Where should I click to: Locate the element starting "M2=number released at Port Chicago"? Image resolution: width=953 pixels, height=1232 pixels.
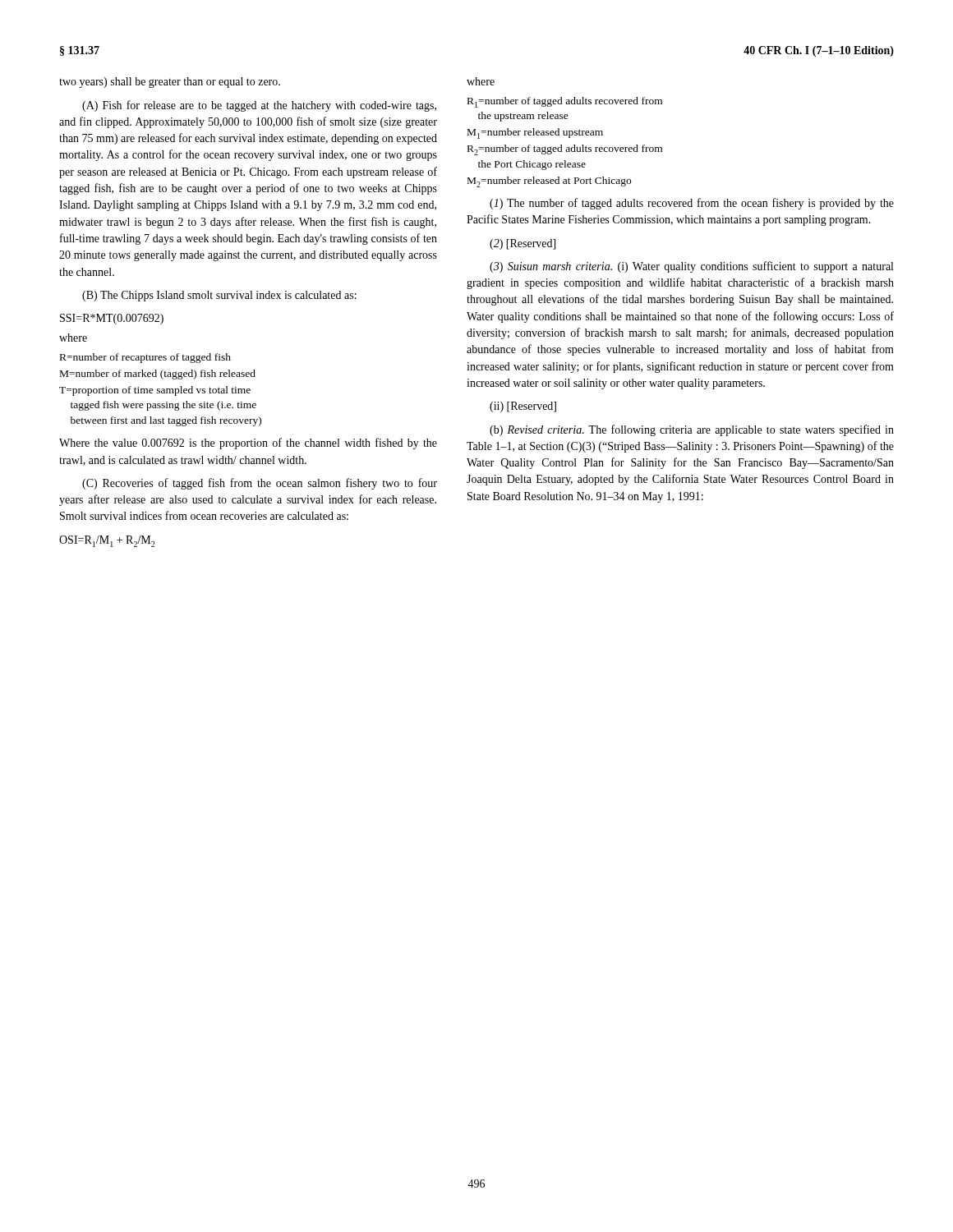pyautogui.click(x=549, y=181)
